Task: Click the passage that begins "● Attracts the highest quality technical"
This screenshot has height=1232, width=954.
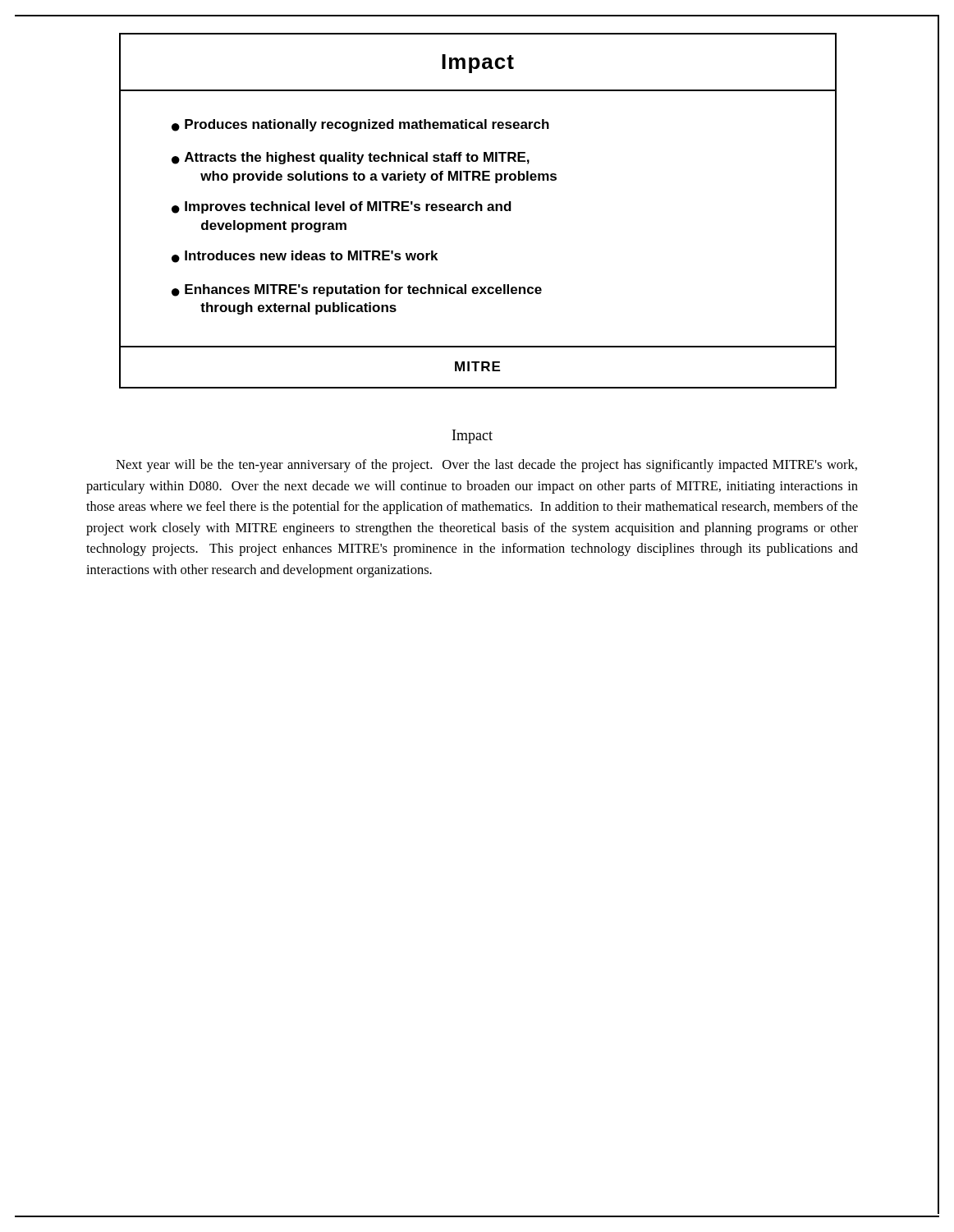Action: click(364, 168)
